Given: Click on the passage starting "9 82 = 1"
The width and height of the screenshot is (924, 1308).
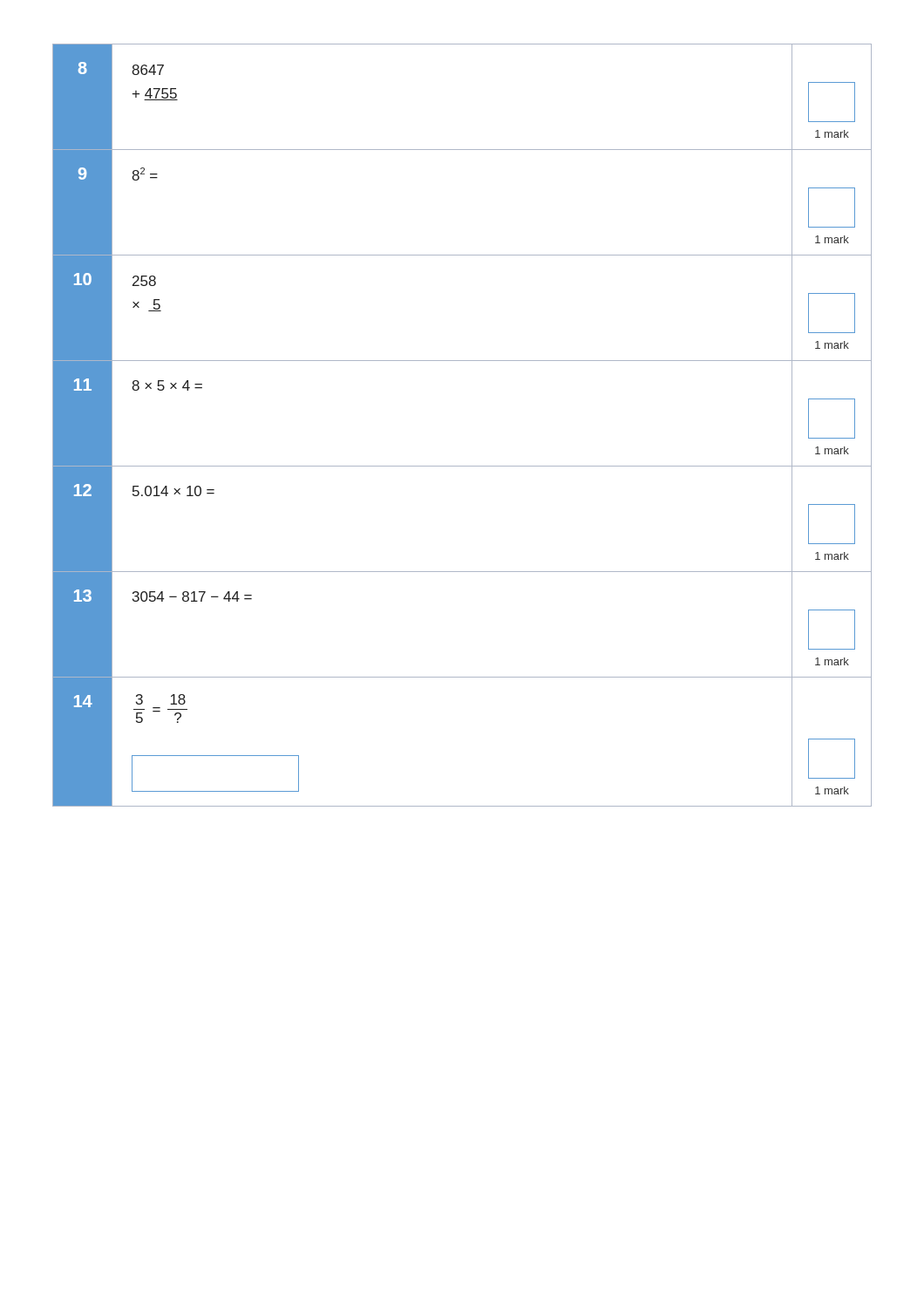Looking at the screenshot, I should pos(462,202).
